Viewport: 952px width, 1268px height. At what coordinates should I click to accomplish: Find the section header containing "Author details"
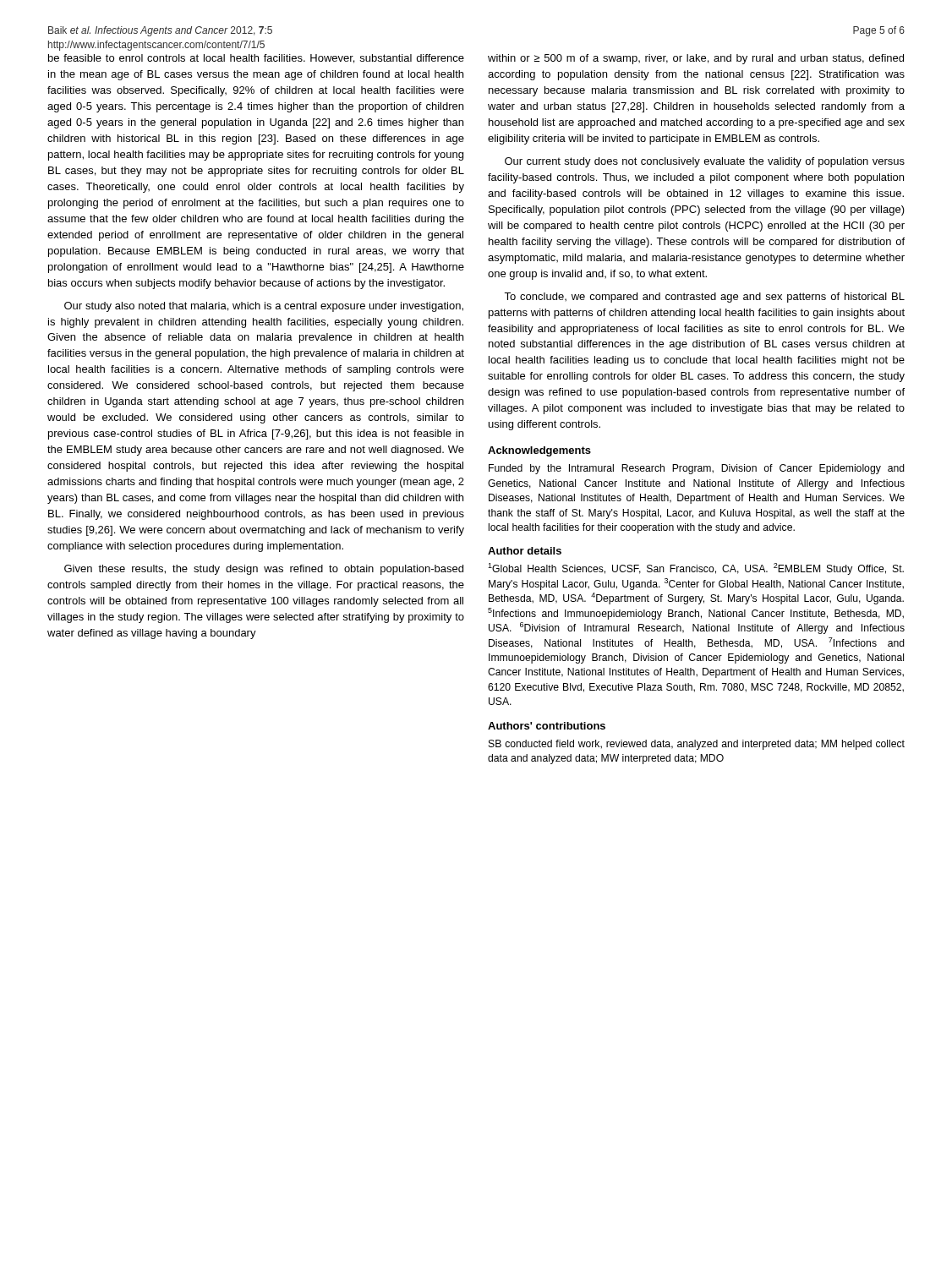point(525,551)
